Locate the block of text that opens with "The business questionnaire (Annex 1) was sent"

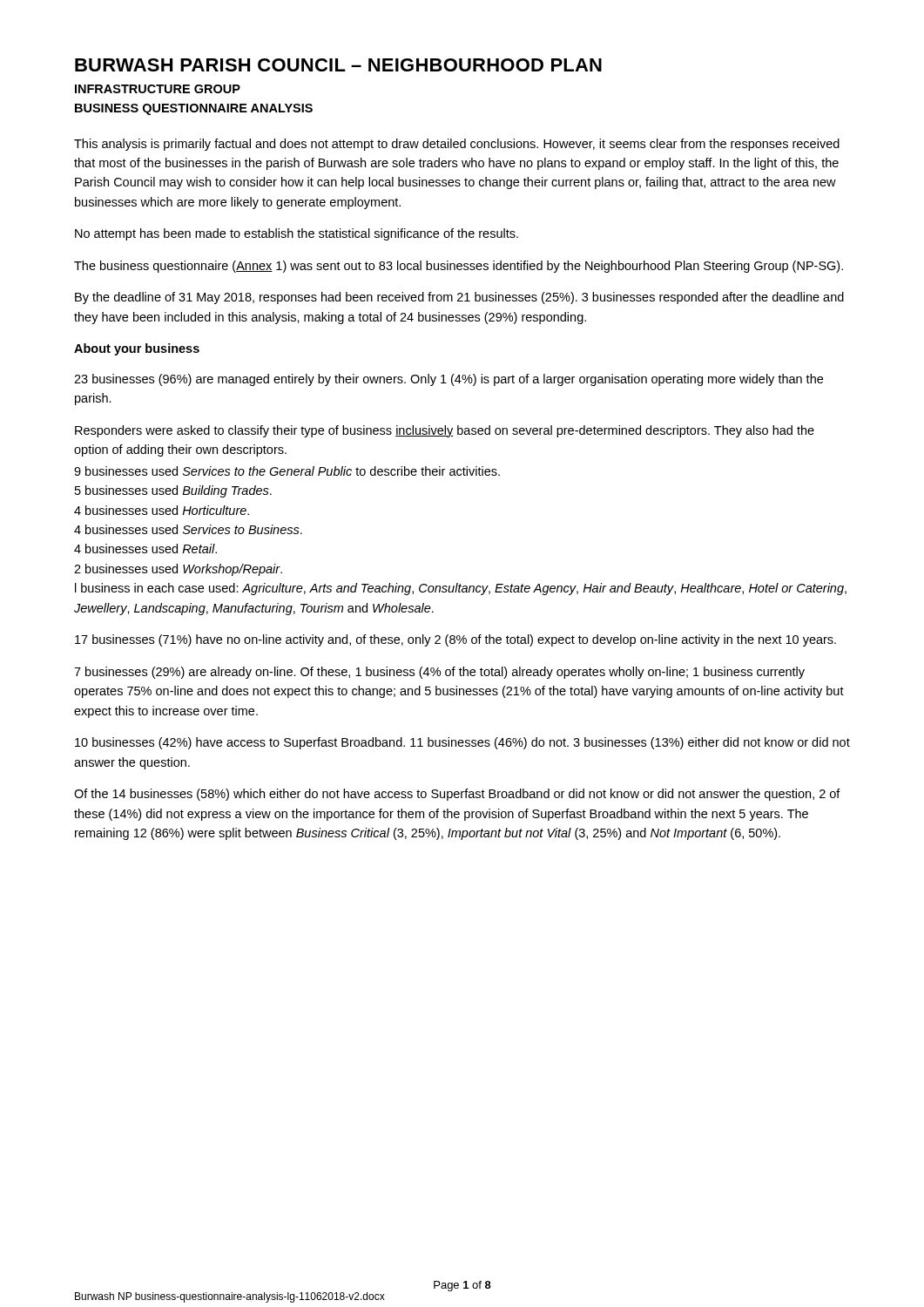click(459, 266)
